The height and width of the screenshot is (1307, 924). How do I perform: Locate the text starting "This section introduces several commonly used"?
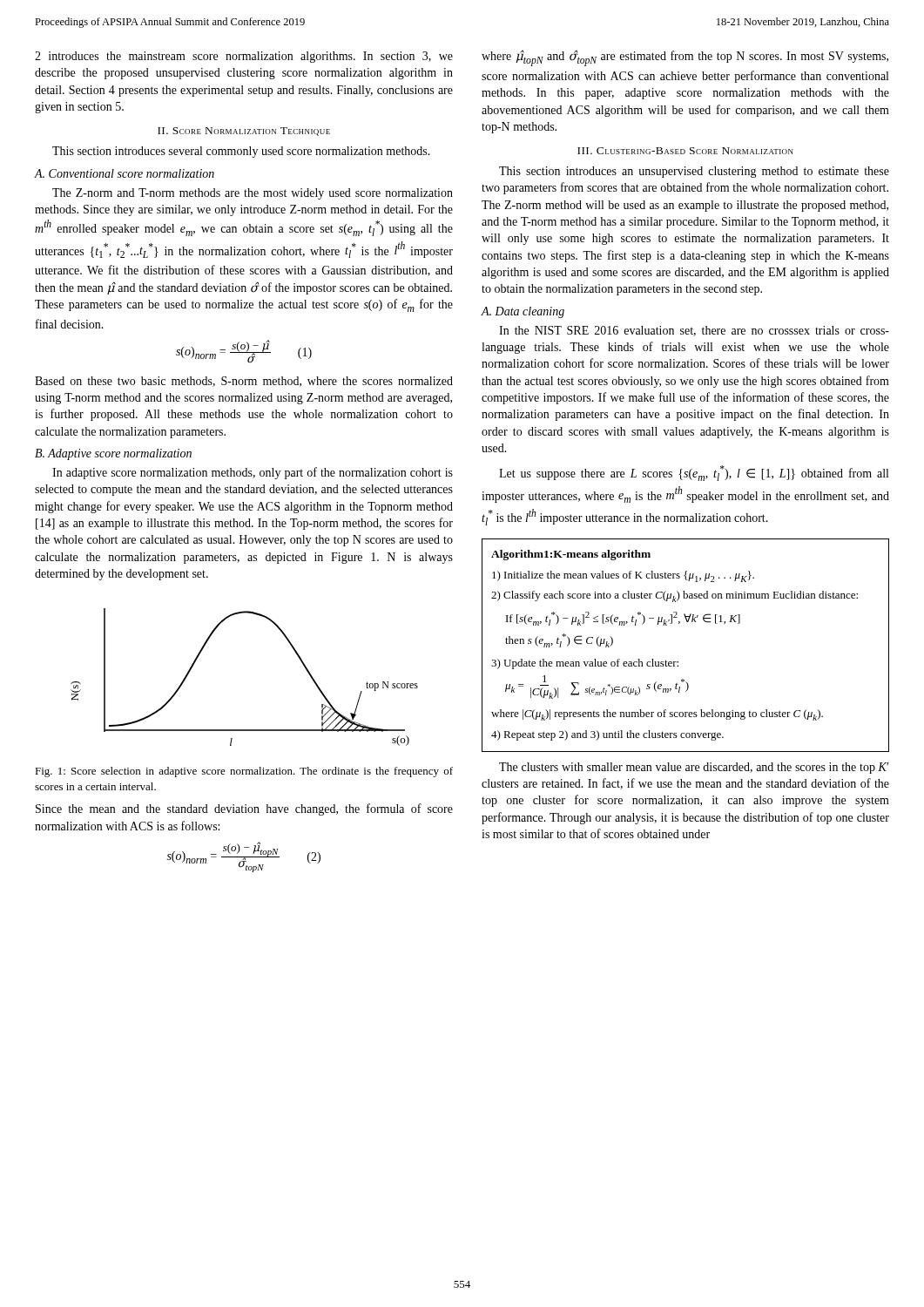click(244, 152)
